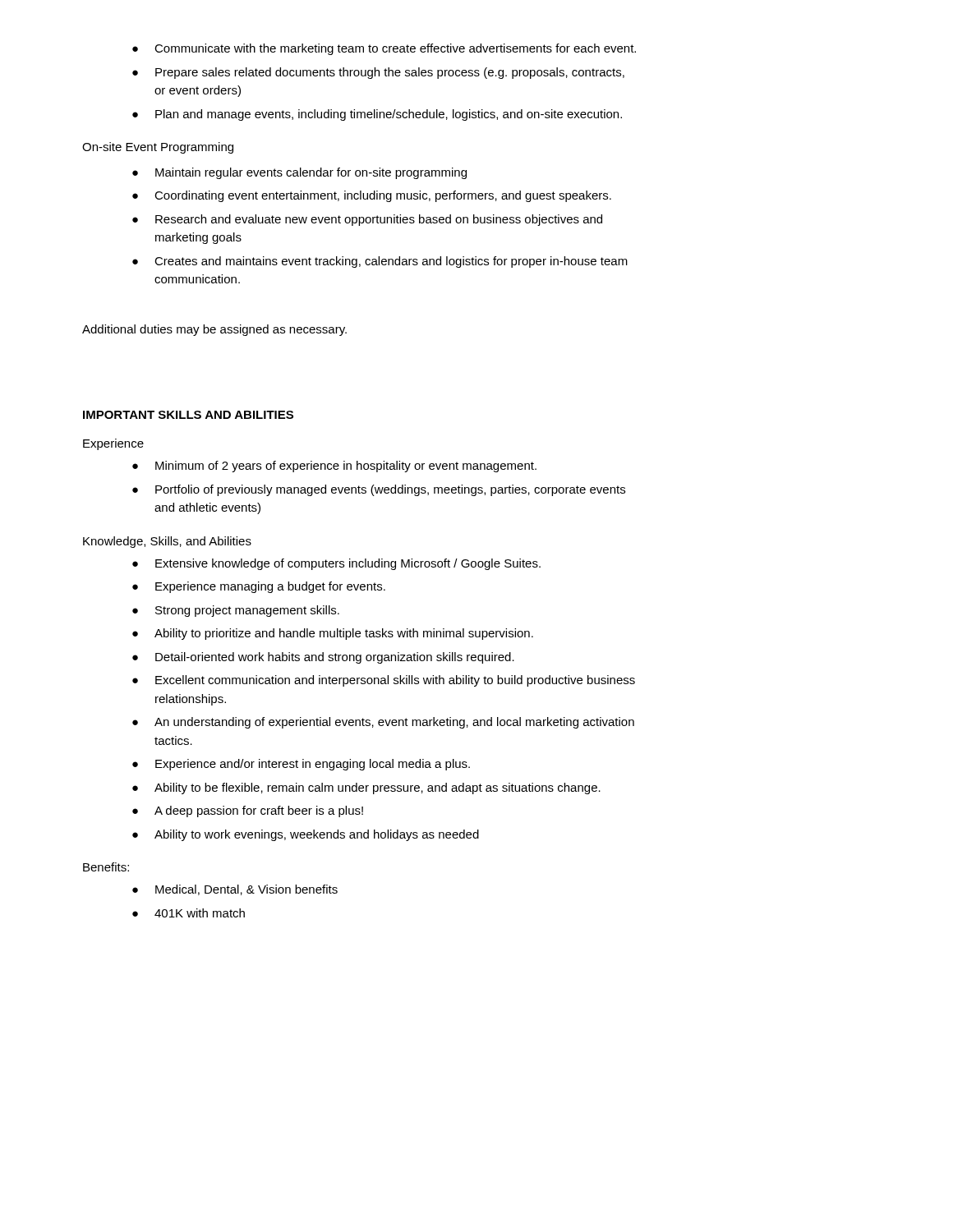Locate the section header that reads "Knowledge, Skills, and Abilities"
This screenshot has width=953, height=1232.
click(167, 540)
